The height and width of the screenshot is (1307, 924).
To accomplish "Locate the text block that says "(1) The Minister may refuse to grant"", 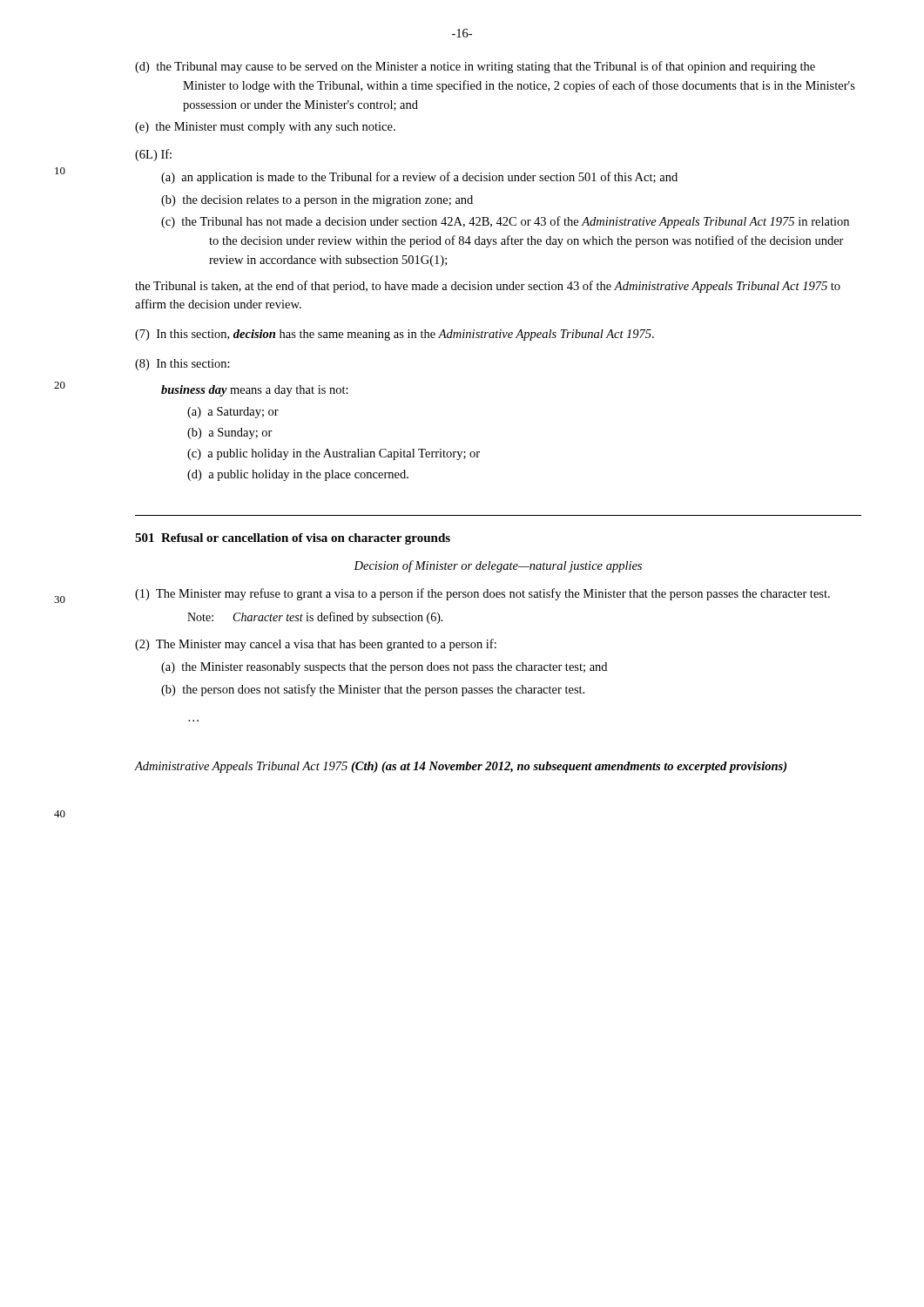I will click(498, 594).
